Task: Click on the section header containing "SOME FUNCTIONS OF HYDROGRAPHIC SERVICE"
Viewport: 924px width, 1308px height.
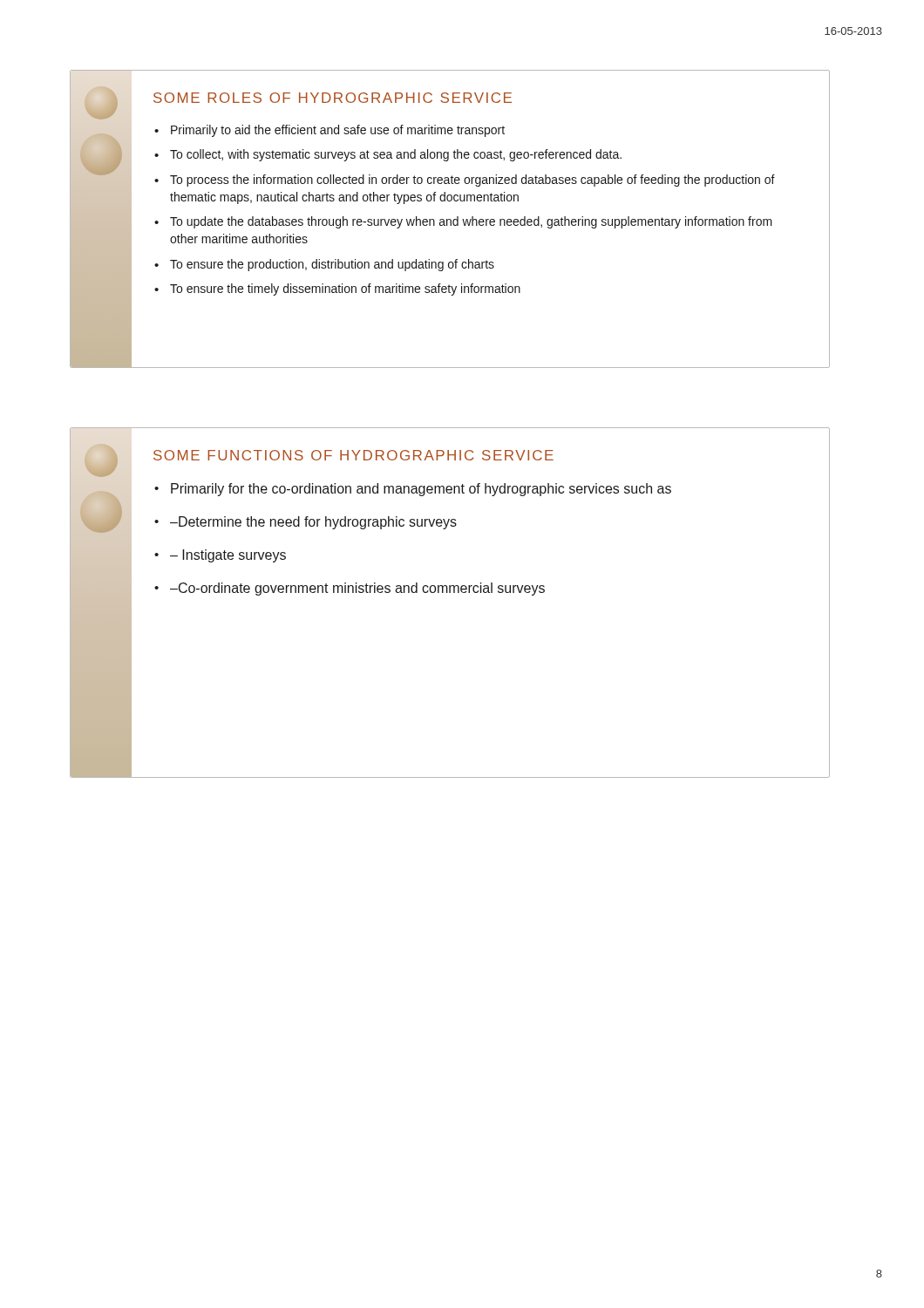Action: pyautogui.click(x=354, y=456)
